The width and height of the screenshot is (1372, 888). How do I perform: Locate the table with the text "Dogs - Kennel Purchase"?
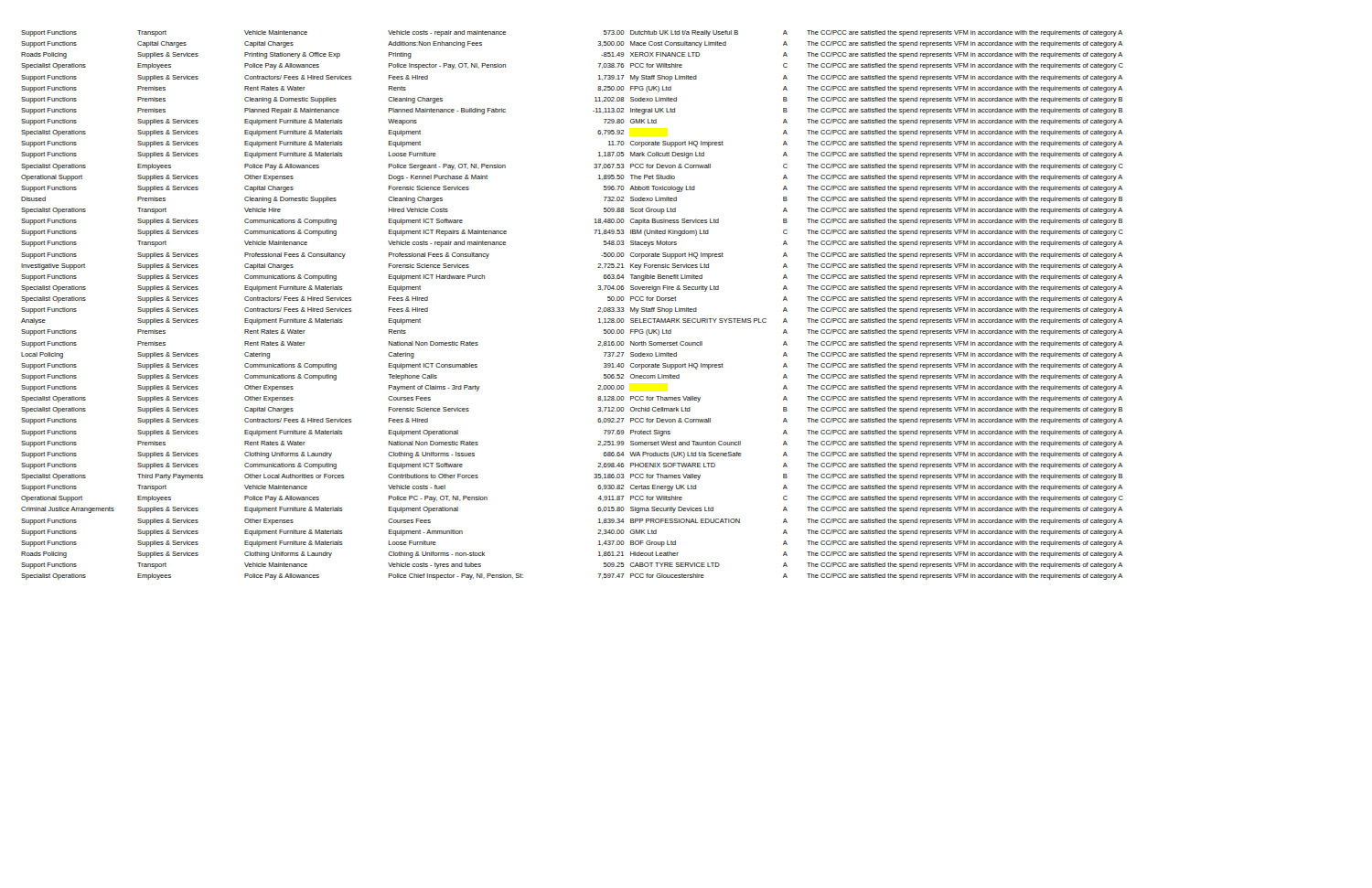(x=686, y=305)
